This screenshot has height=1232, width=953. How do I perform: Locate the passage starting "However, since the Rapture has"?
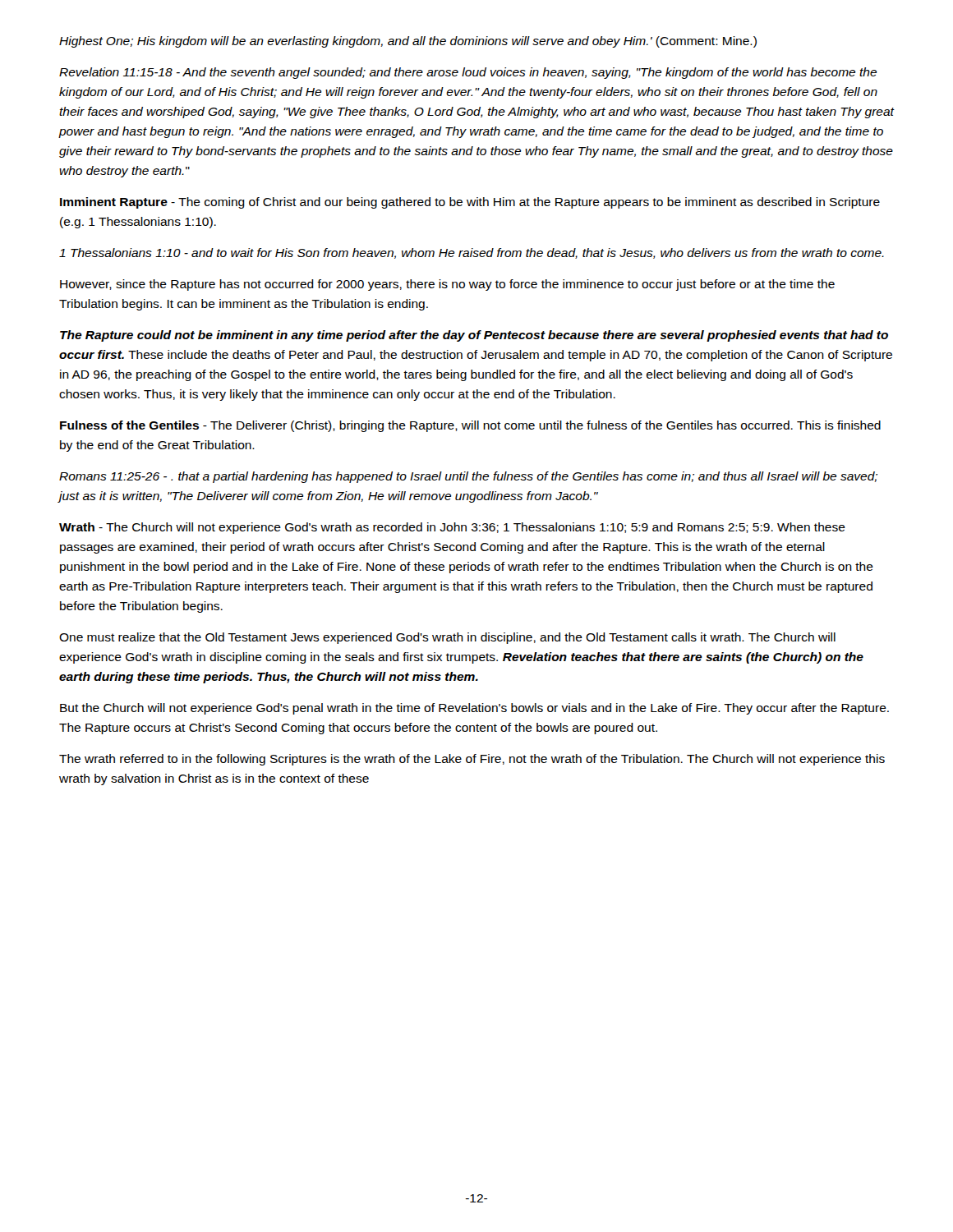coord(476,294)
